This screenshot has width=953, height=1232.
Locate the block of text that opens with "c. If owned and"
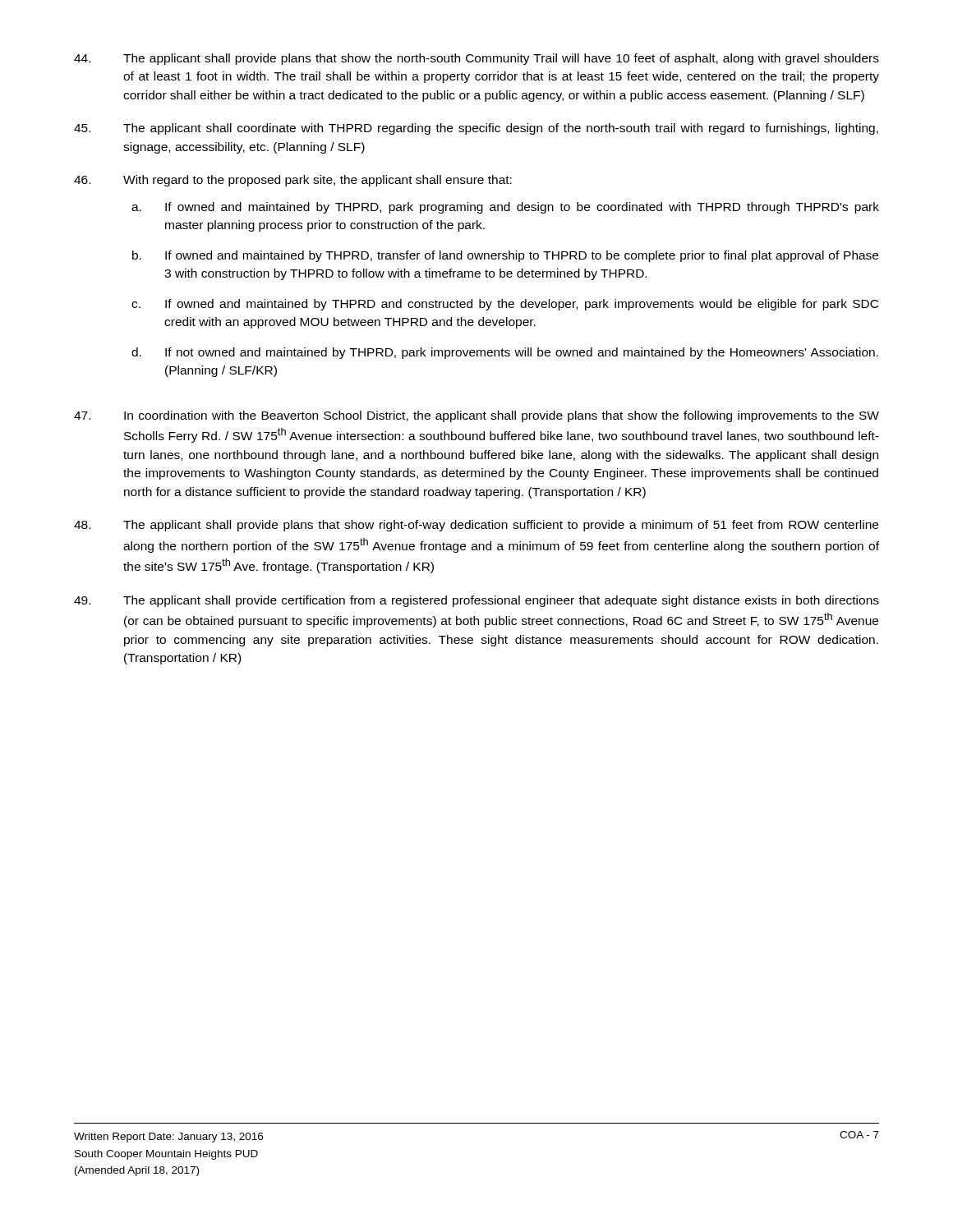tap(505, 313)
